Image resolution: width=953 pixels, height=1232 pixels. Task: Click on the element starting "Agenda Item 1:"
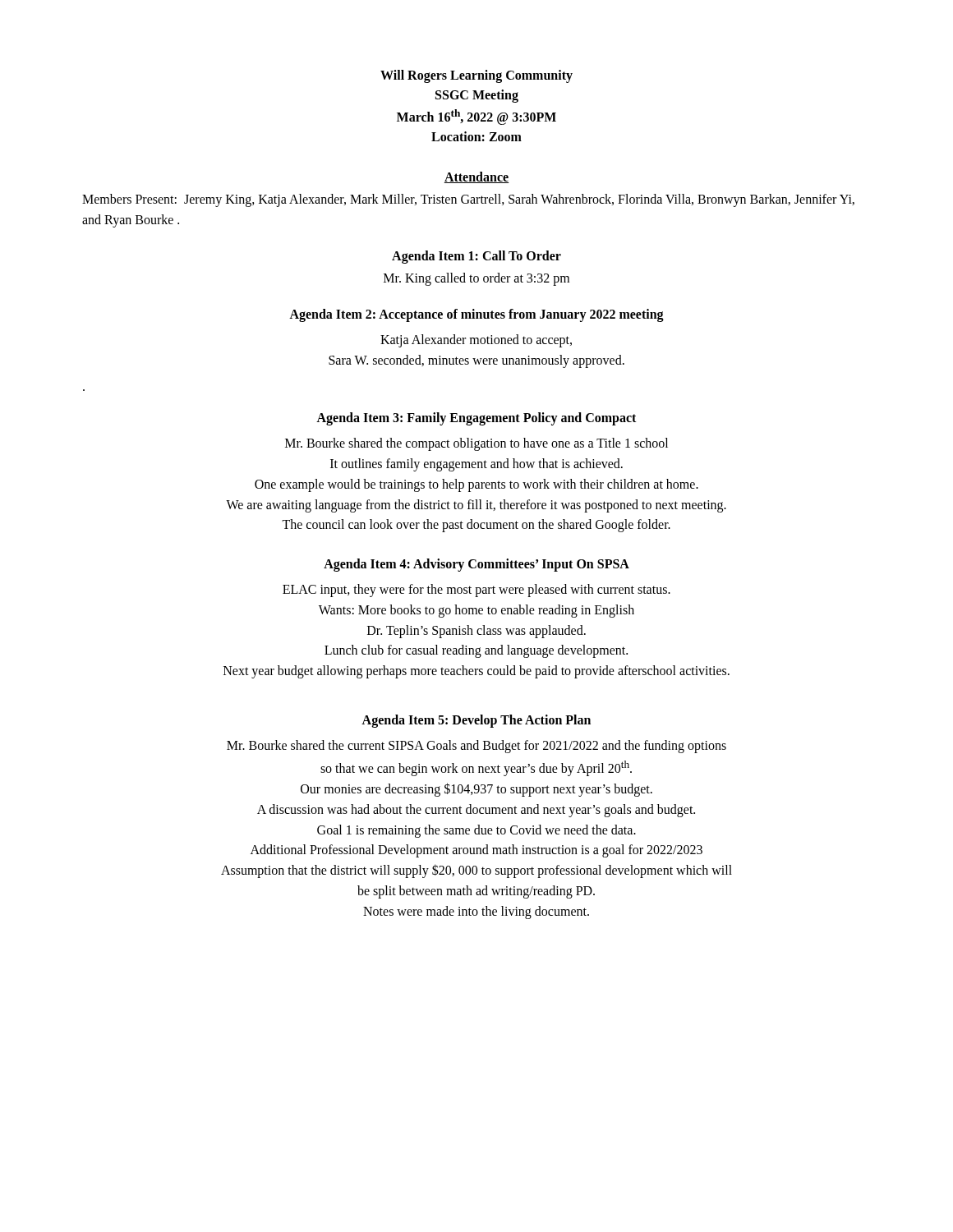pyautogui.click(x=476, y=256)
